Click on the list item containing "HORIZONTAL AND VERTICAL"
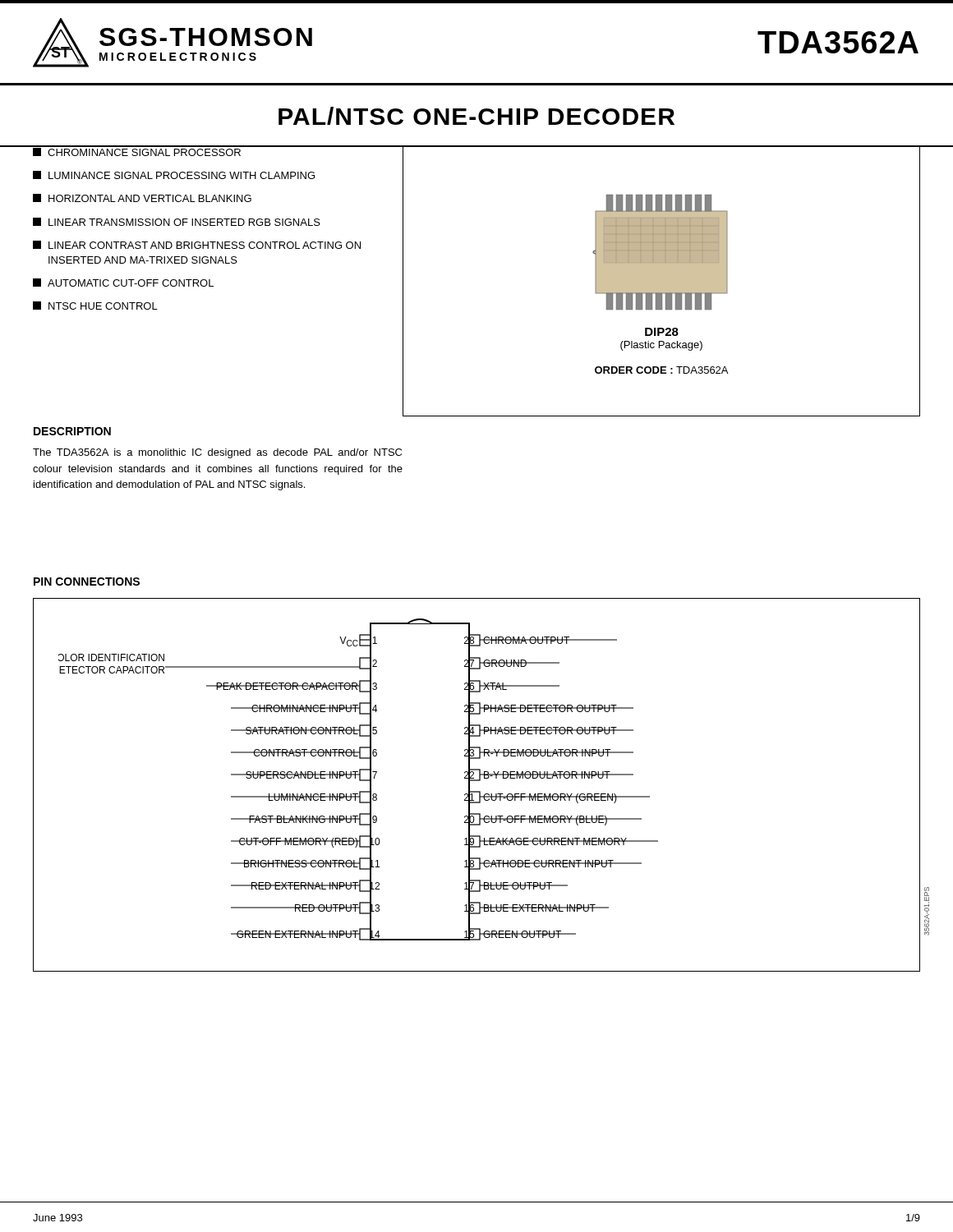Viewport: 953px width, 1232px height. pos(142,199)
